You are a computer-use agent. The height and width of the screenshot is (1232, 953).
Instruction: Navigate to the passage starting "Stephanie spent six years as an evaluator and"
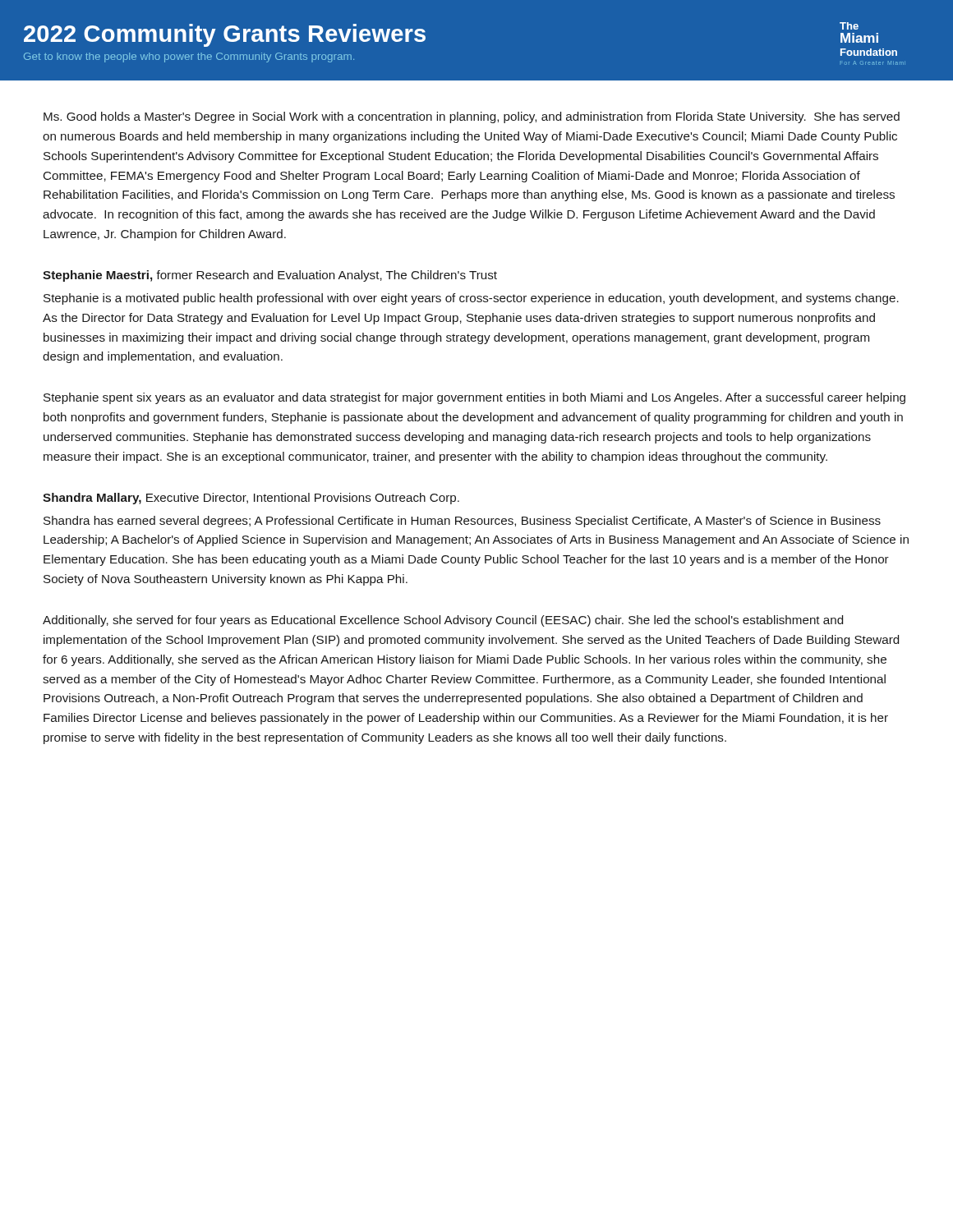(x=474, y=427)
